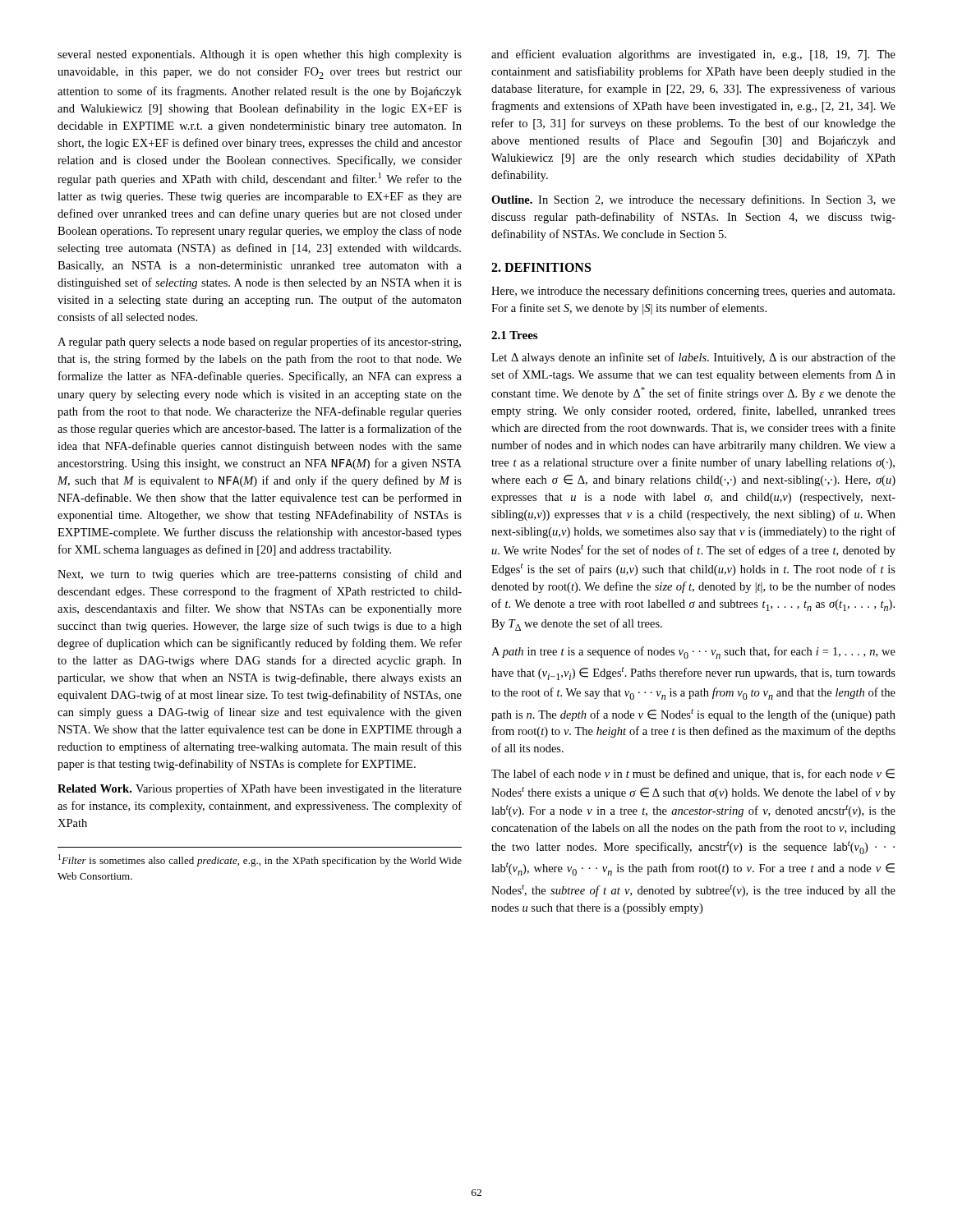Select the text block containing "Next, we turn to twig queries"

point(260,669)
